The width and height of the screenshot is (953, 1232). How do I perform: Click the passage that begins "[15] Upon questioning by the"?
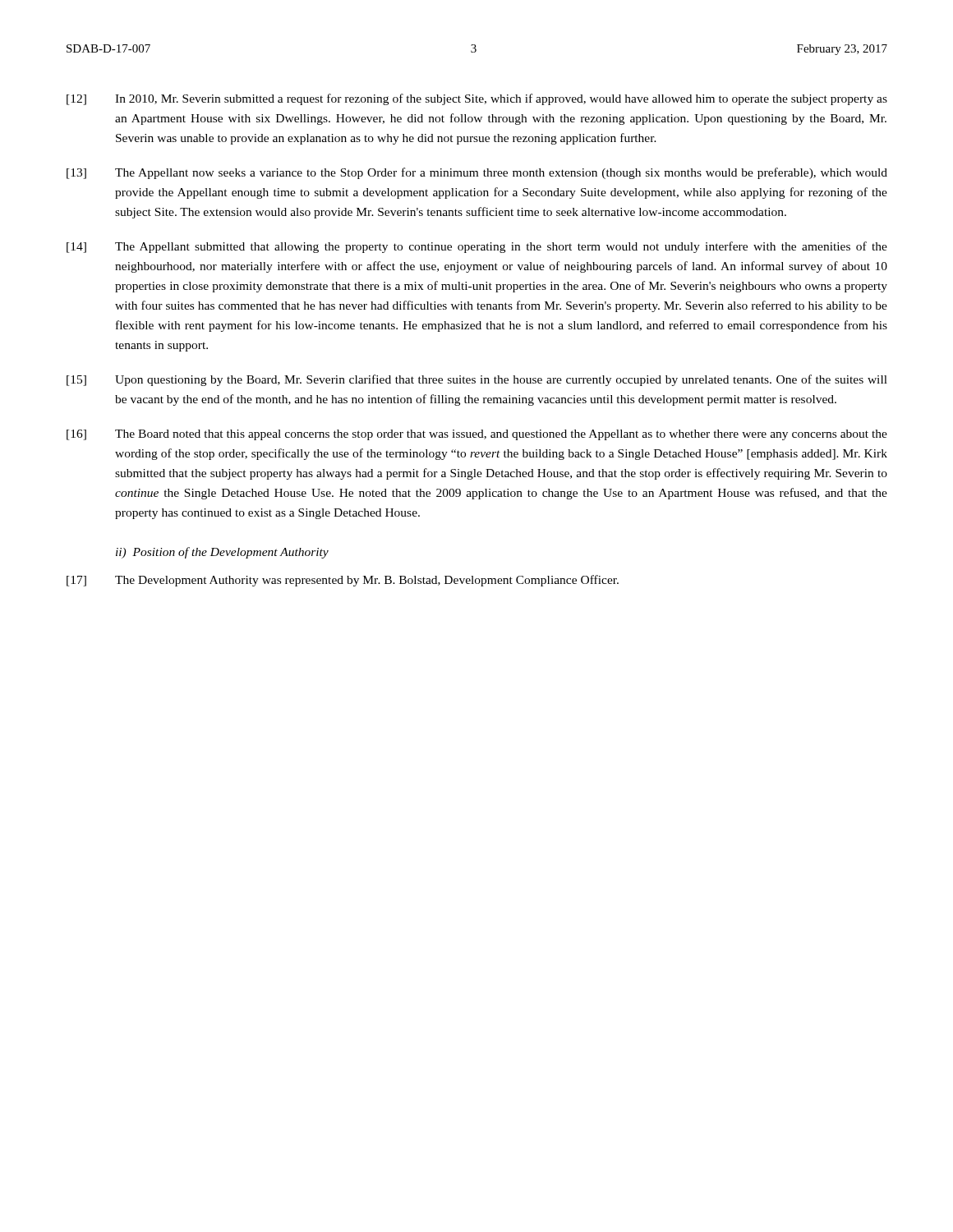476,389
